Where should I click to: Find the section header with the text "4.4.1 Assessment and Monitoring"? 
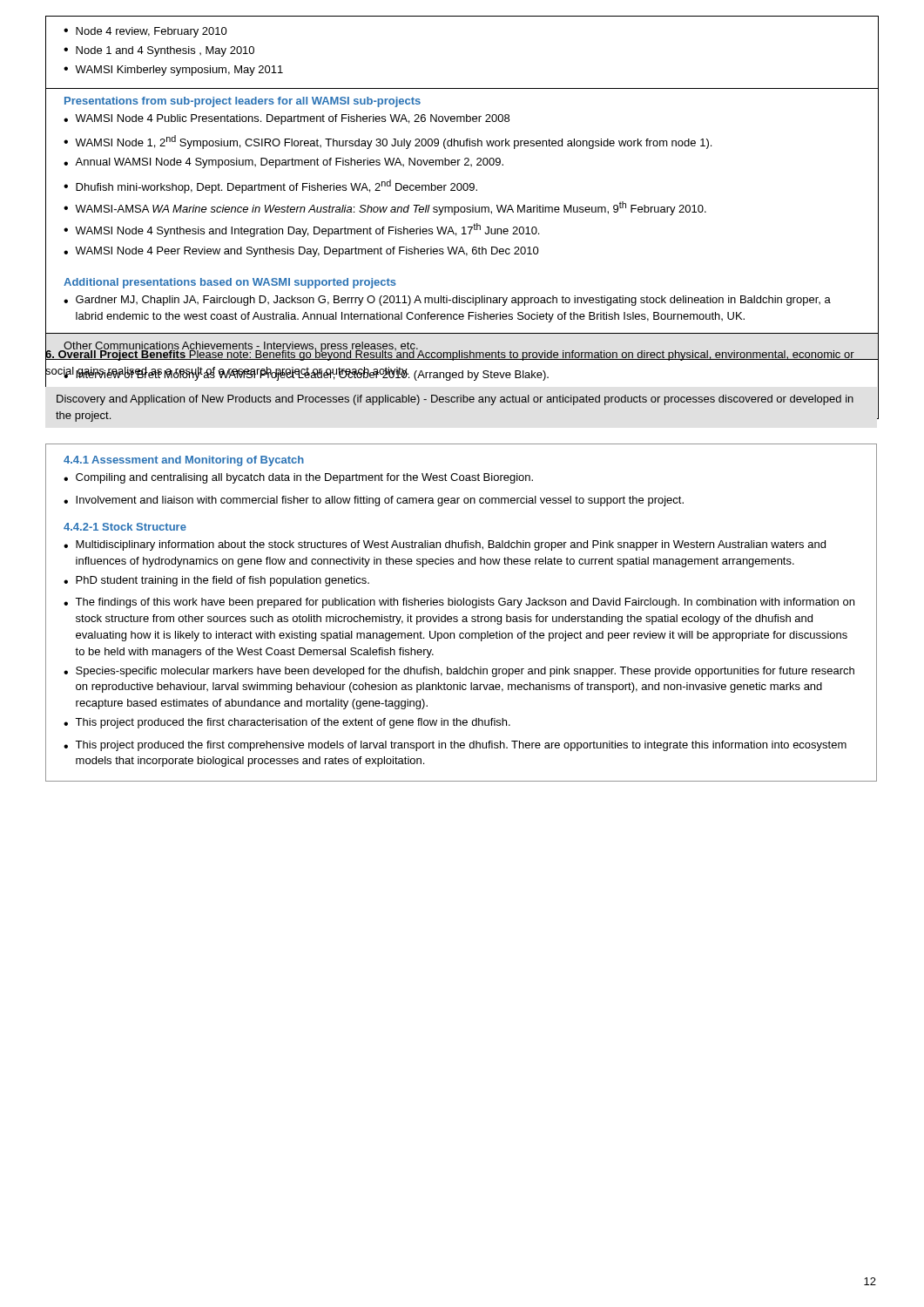(x=184, y=460)
